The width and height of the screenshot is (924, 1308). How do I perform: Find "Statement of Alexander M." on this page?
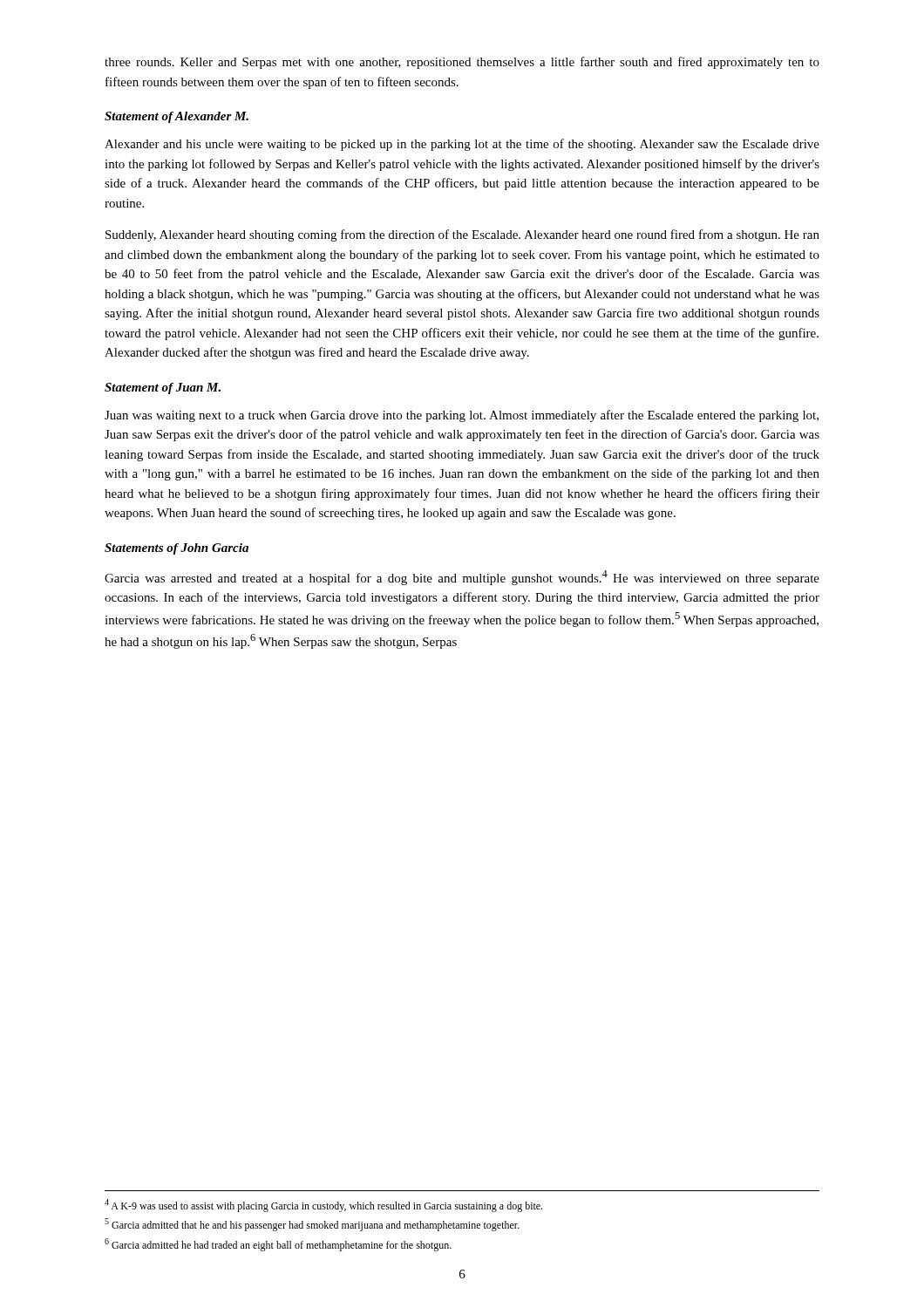tap(177, 116)
